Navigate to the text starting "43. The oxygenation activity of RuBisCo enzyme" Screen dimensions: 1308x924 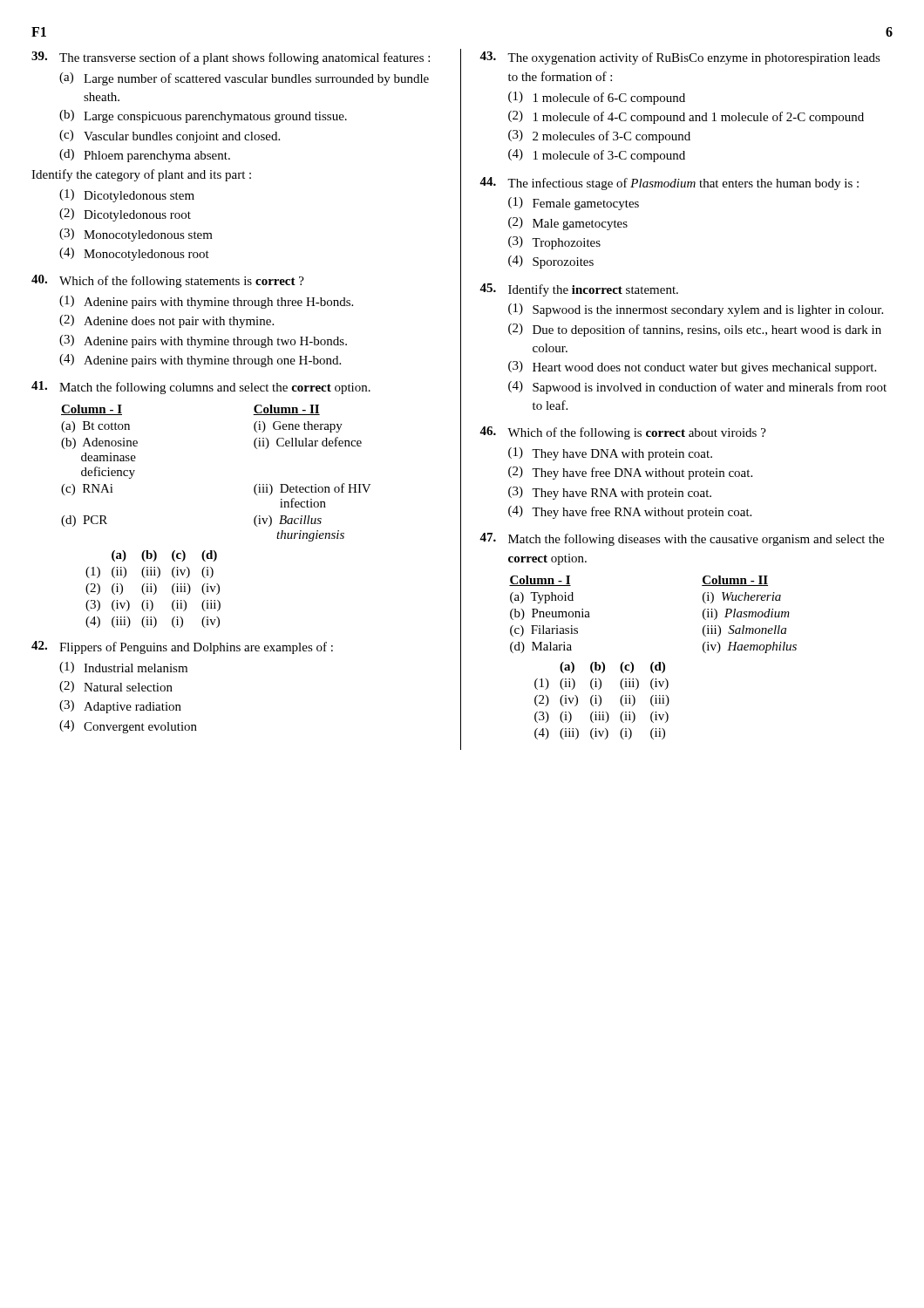point(686,107)
